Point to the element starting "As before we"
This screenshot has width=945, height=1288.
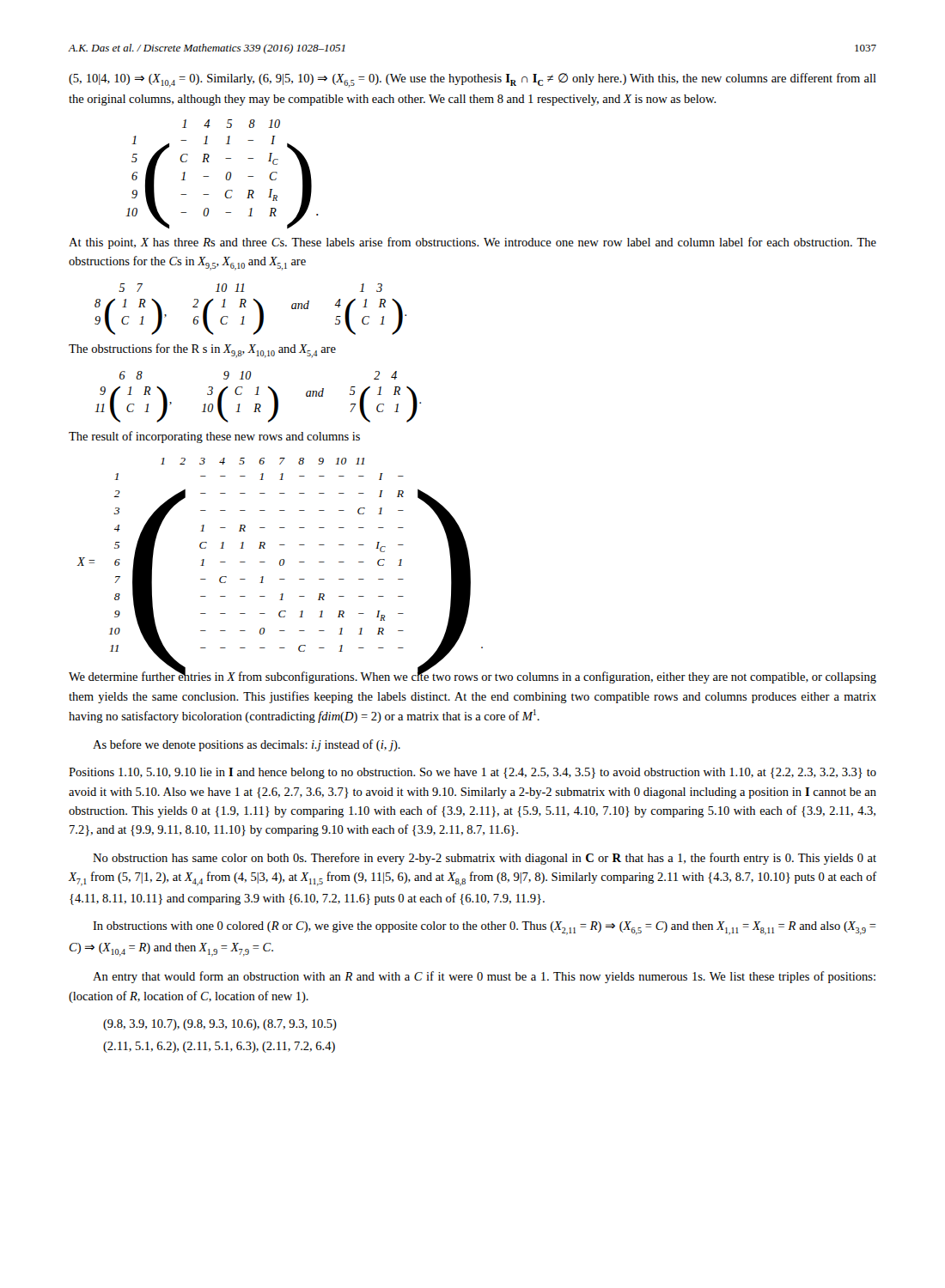click(x=235, y=744)
